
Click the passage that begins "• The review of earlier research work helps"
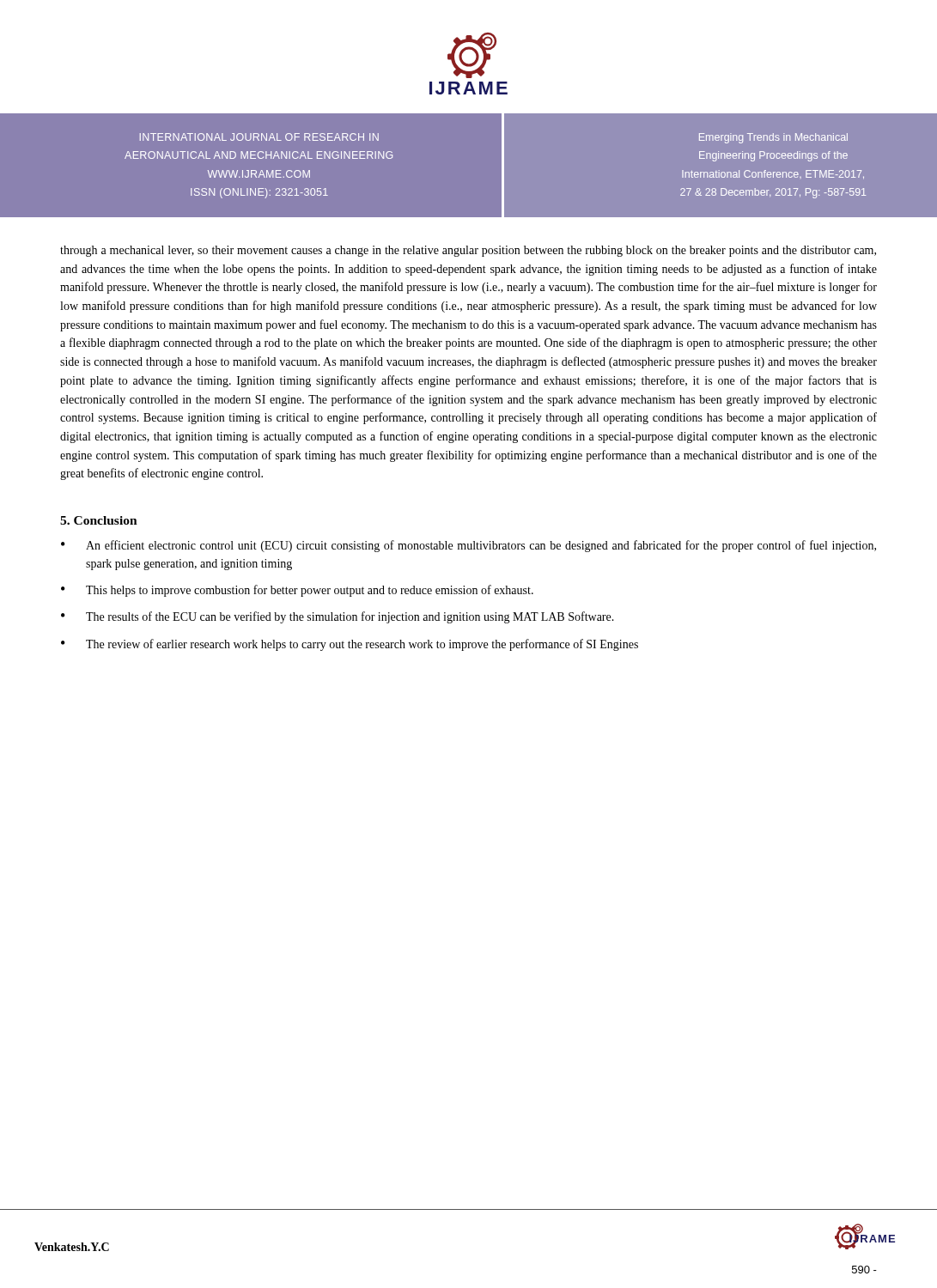point(468,644)
